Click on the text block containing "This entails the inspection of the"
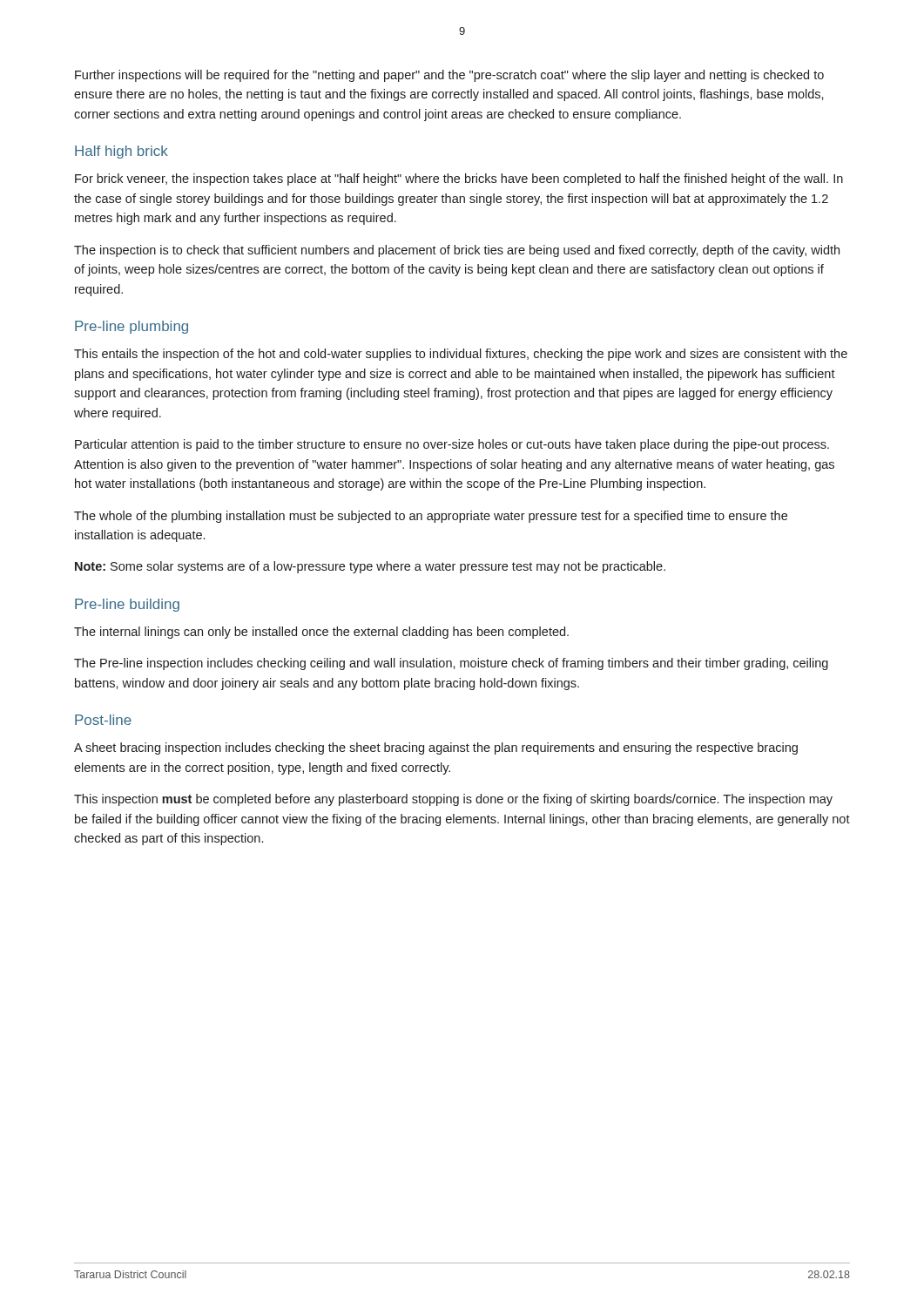Image resolution: width=924 pixels, height=1307 pixels. point(461,383)
